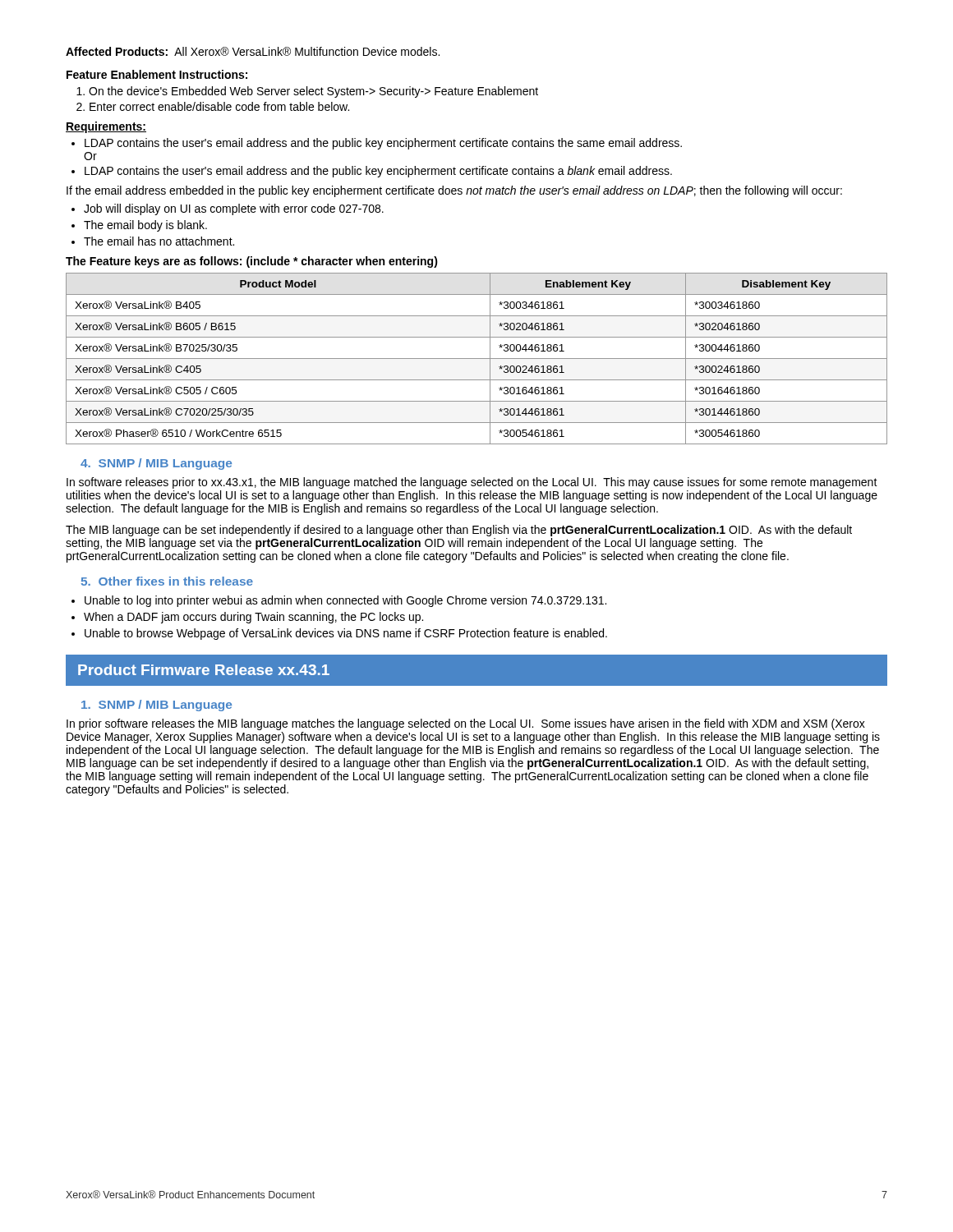
Task: Navigate to the element starting "5. Other fixes in this release"
Action: [167, 581]
